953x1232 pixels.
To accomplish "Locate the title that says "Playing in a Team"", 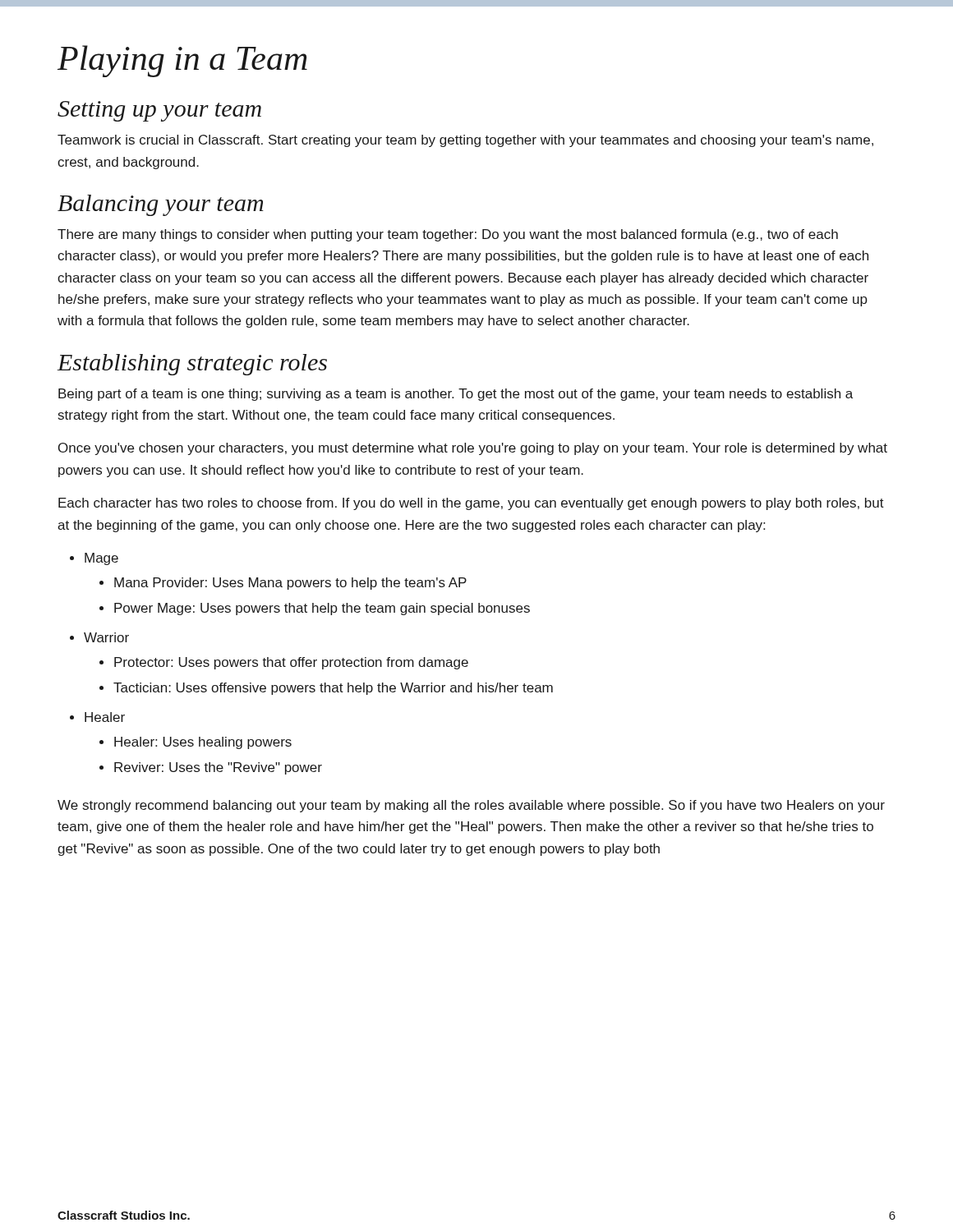I will coord(182,61).
